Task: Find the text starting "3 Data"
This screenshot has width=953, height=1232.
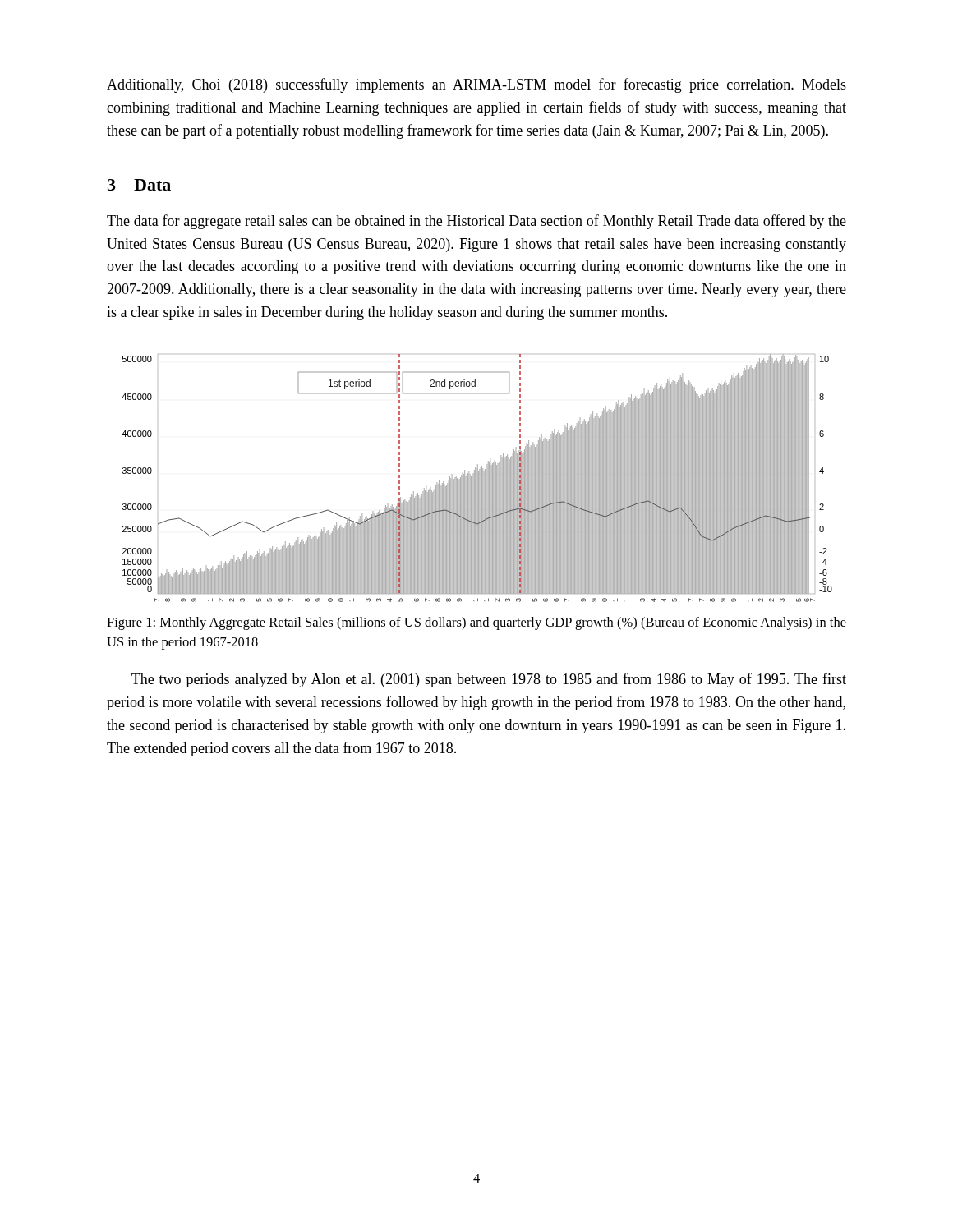Action: coord(139,184)
